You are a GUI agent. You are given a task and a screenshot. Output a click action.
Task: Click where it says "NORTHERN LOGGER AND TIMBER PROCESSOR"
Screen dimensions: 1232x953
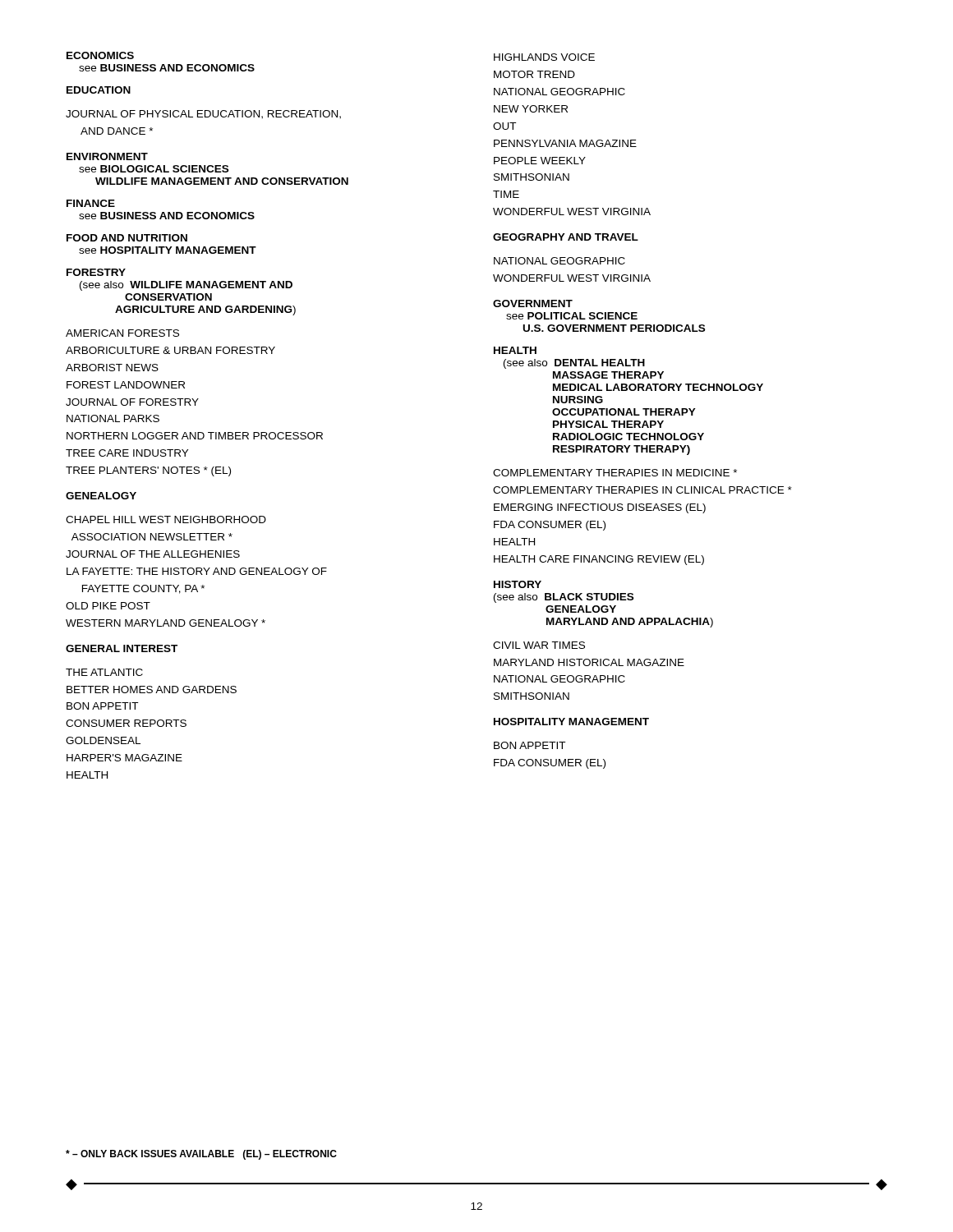(263, 437)
